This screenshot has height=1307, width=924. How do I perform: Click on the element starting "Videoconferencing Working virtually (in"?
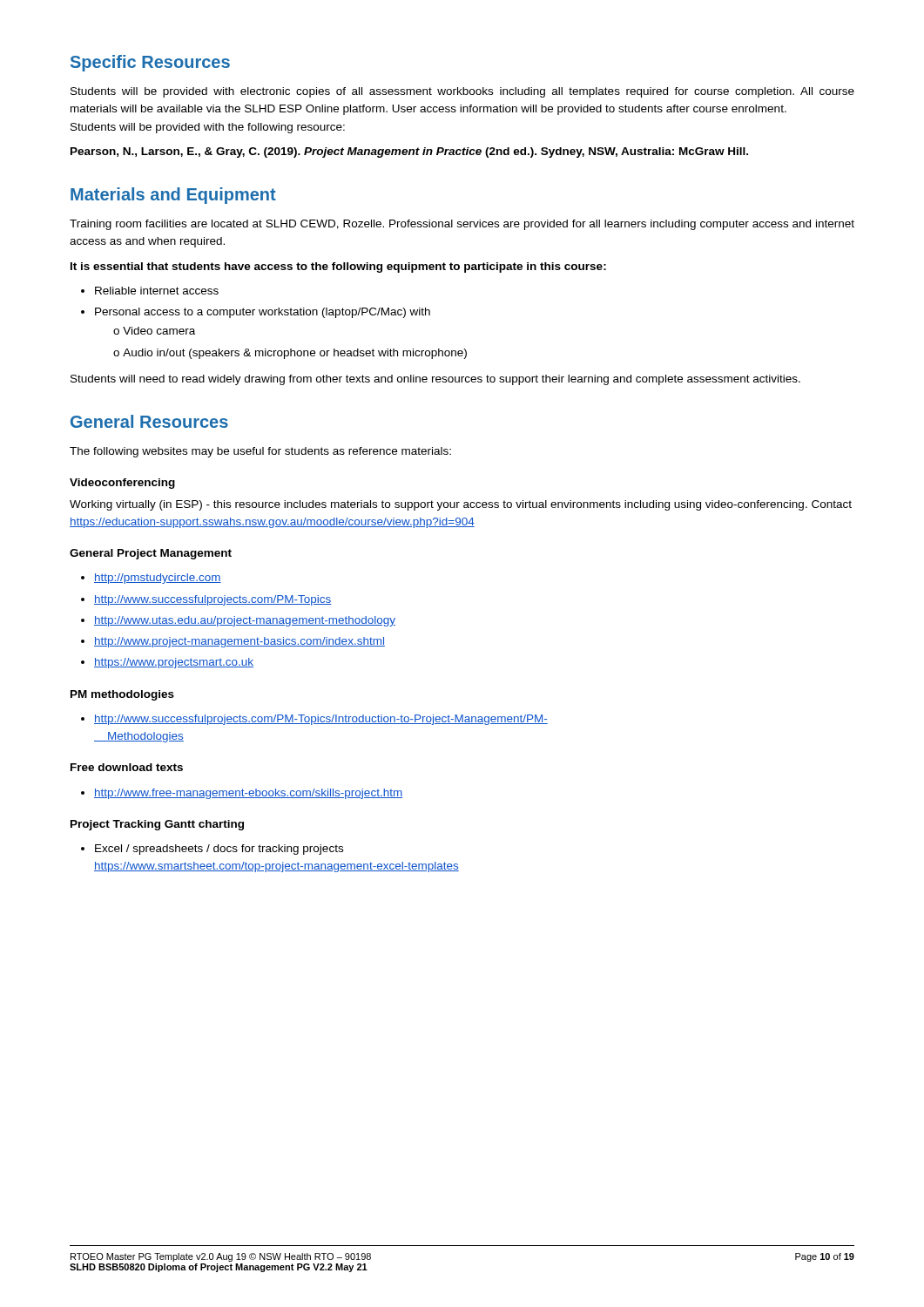(x=462, y=501)
